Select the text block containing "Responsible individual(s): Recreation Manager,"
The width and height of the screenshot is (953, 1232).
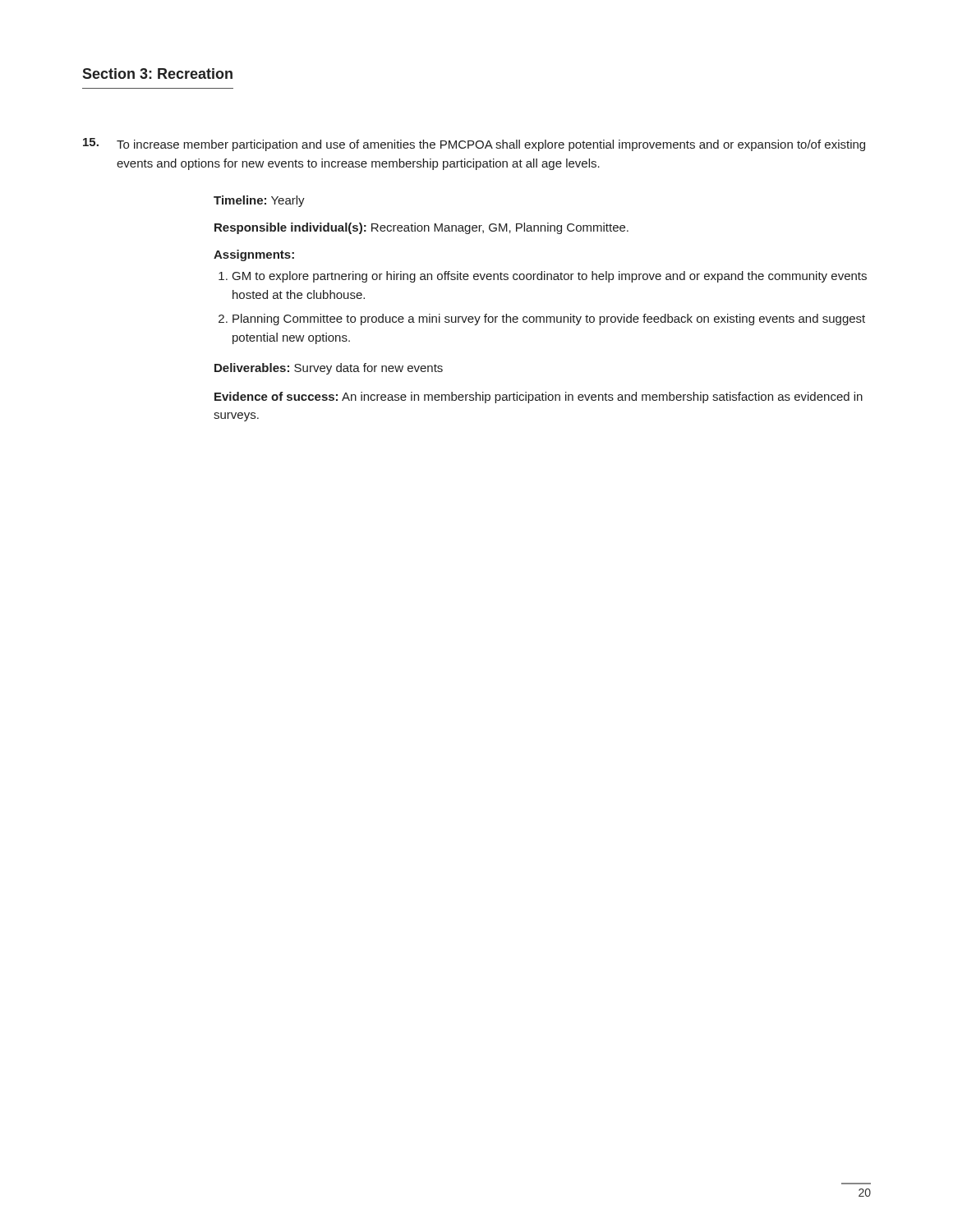(x=421, y=227)
